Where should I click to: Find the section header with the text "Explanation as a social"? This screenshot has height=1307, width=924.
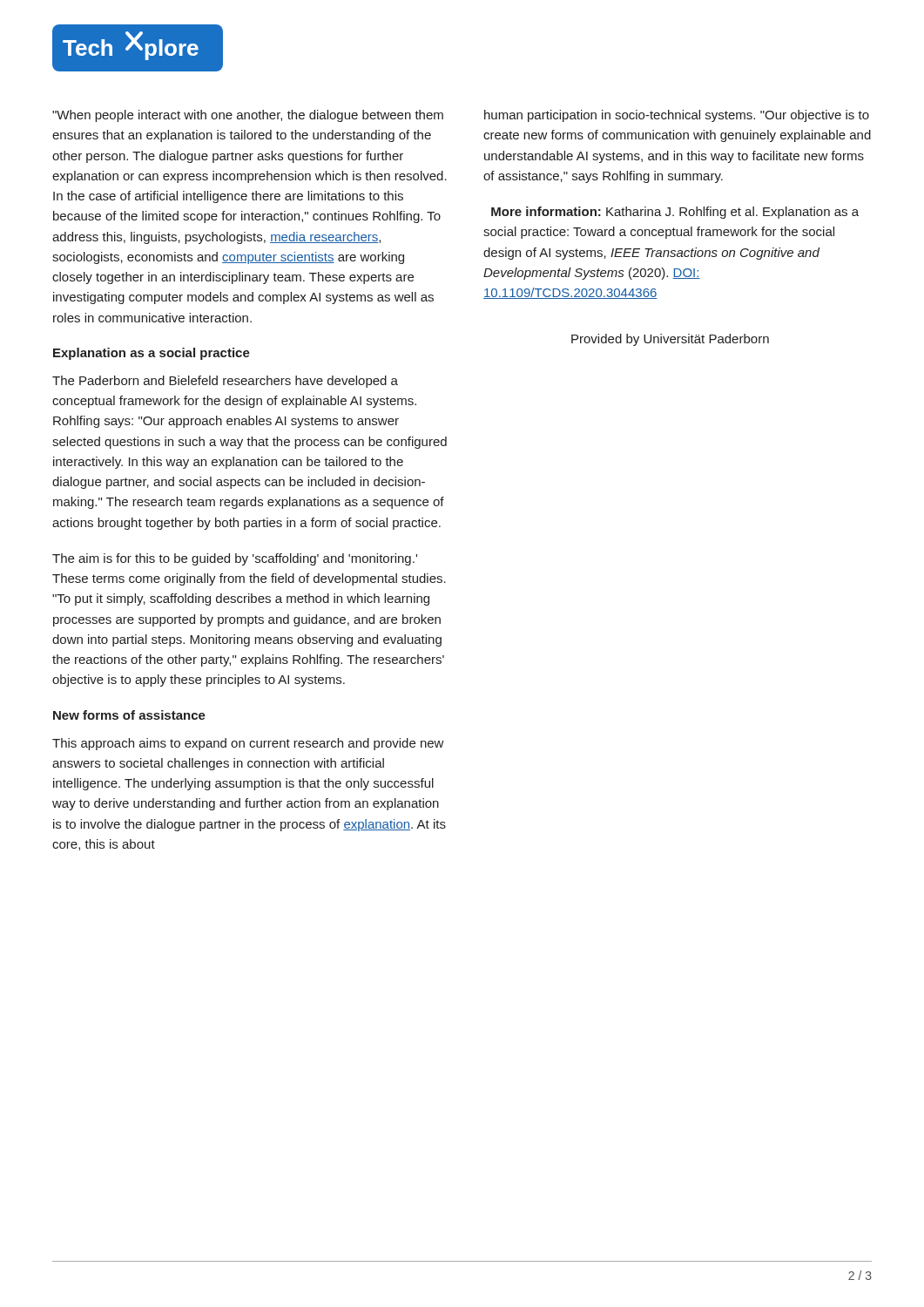click(x=151, y=352)
